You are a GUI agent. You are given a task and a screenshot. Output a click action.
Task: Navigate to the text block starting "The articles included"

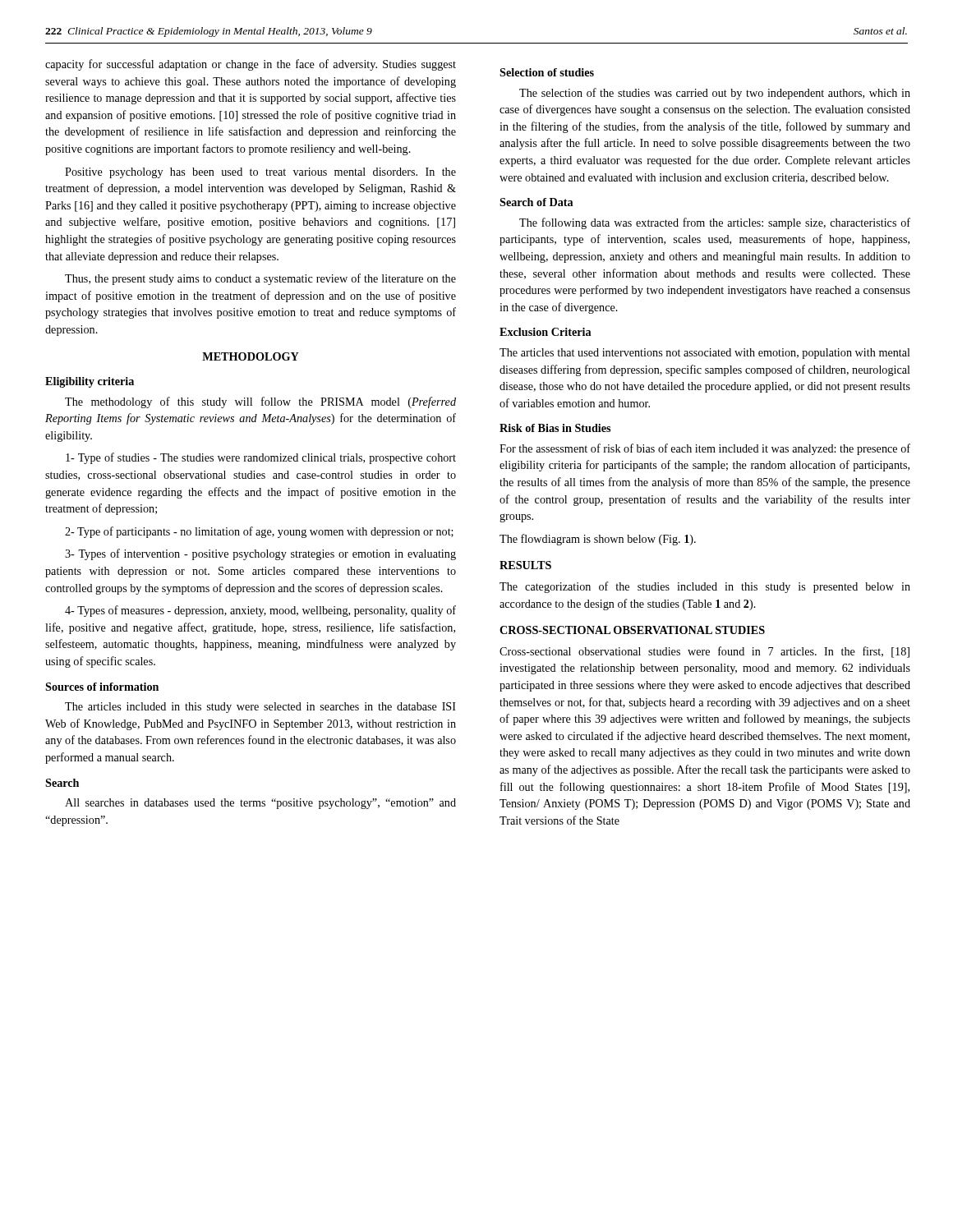(x=251, y=732)
